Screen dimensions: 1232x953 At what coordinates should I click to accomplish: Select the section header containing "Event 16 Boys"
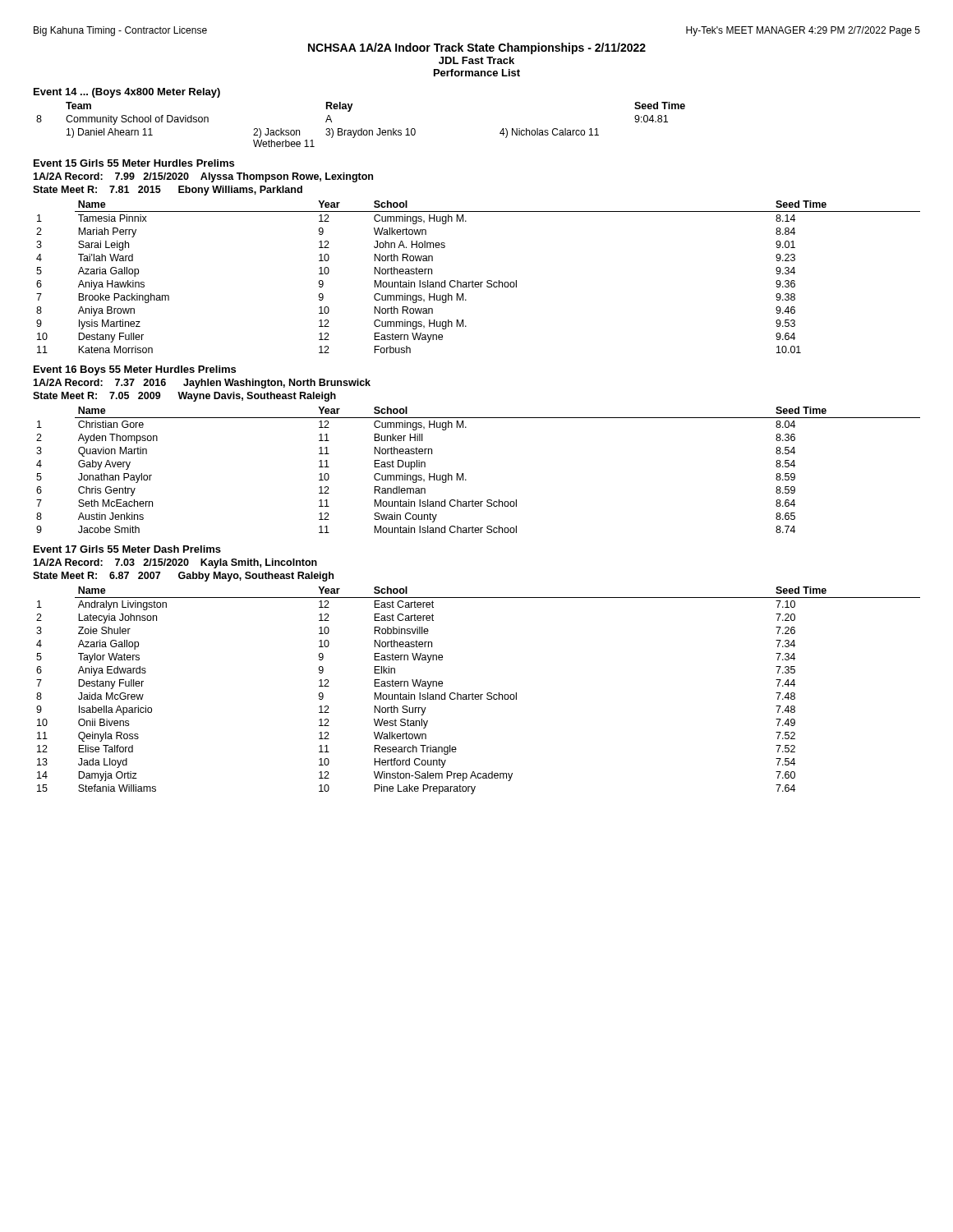tap(135, 369)
